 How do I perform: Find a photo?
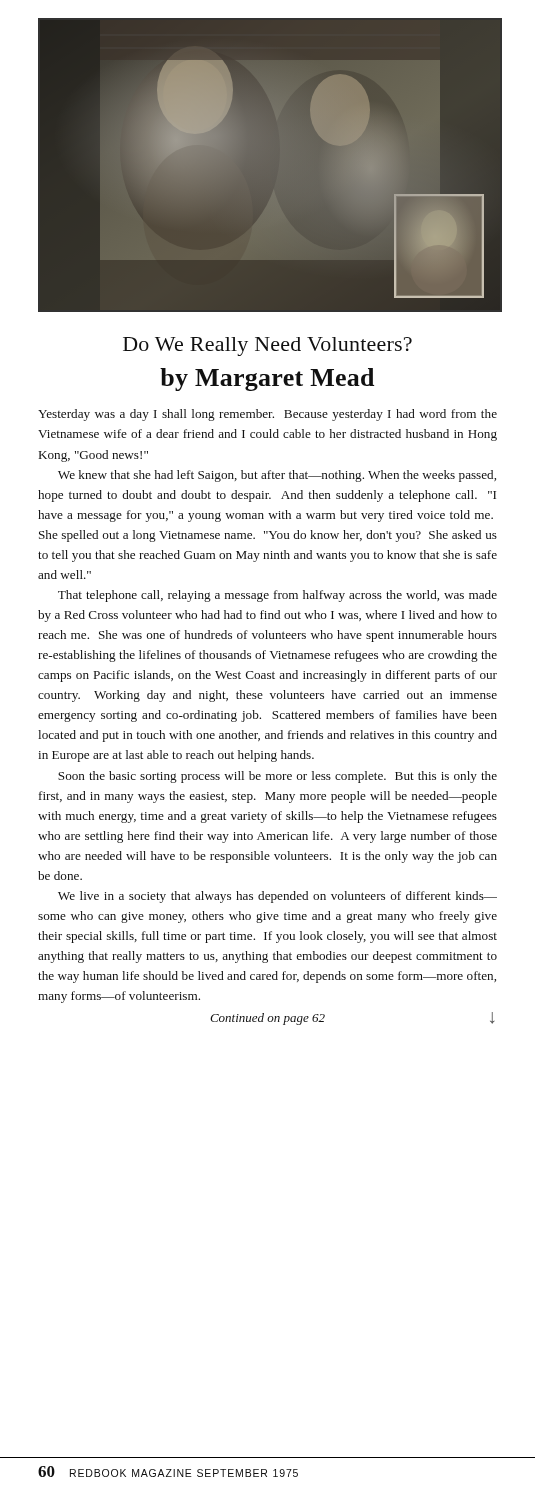pyautogui.click(x=268, y=165)
